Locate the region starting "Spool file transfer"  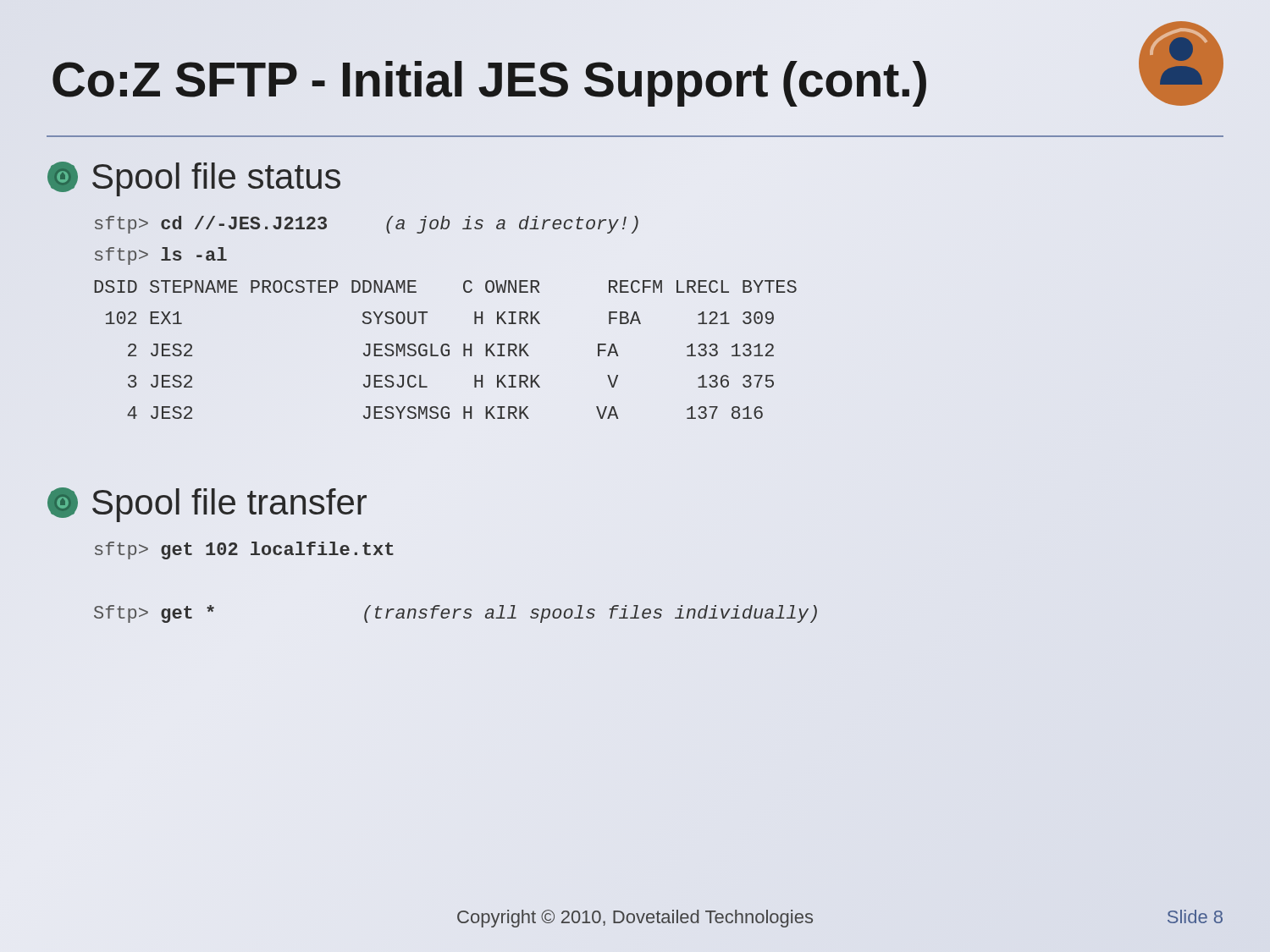[x=207, y=503]
